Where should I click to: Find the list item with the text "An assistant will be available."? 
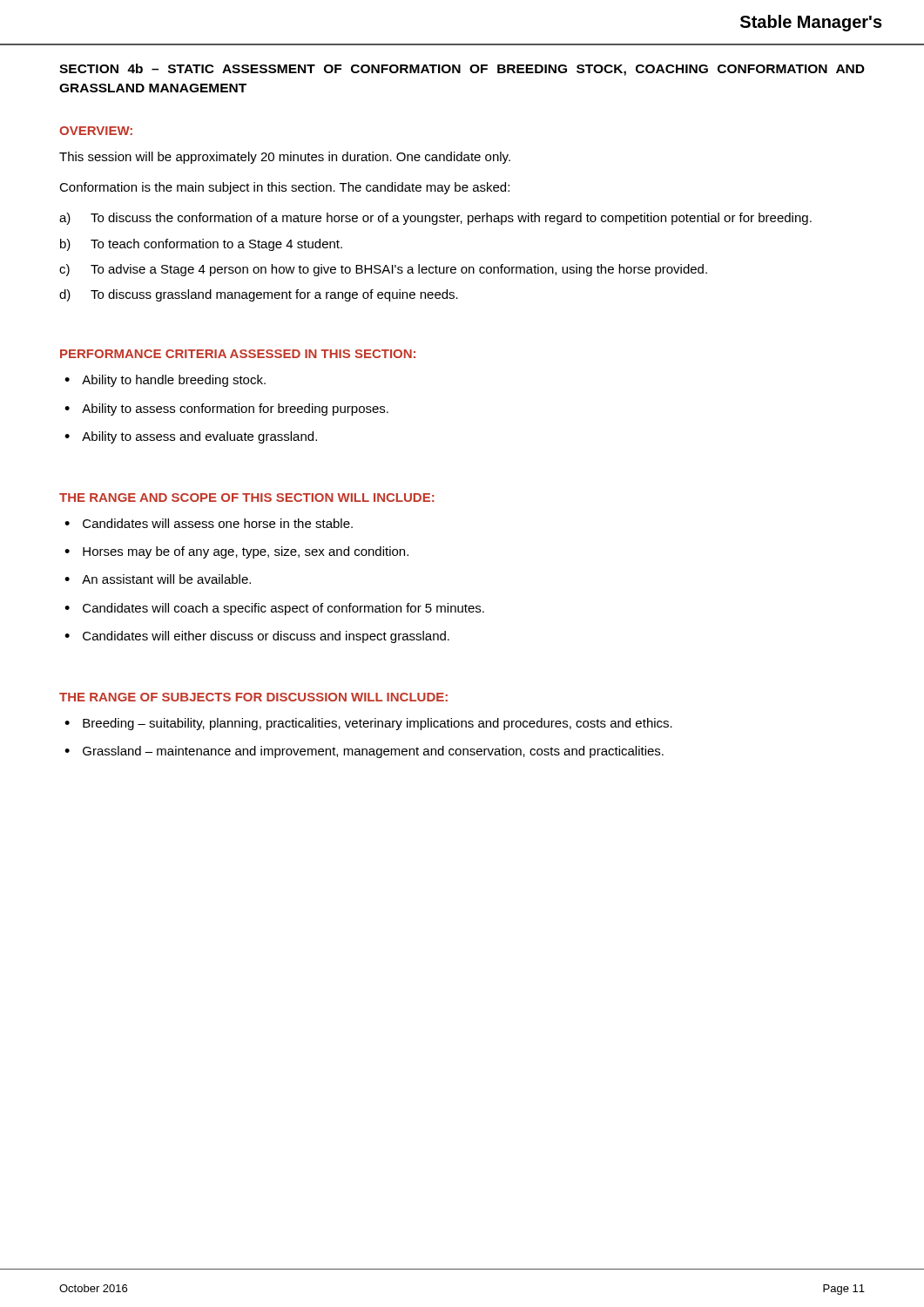coord(167,579)
